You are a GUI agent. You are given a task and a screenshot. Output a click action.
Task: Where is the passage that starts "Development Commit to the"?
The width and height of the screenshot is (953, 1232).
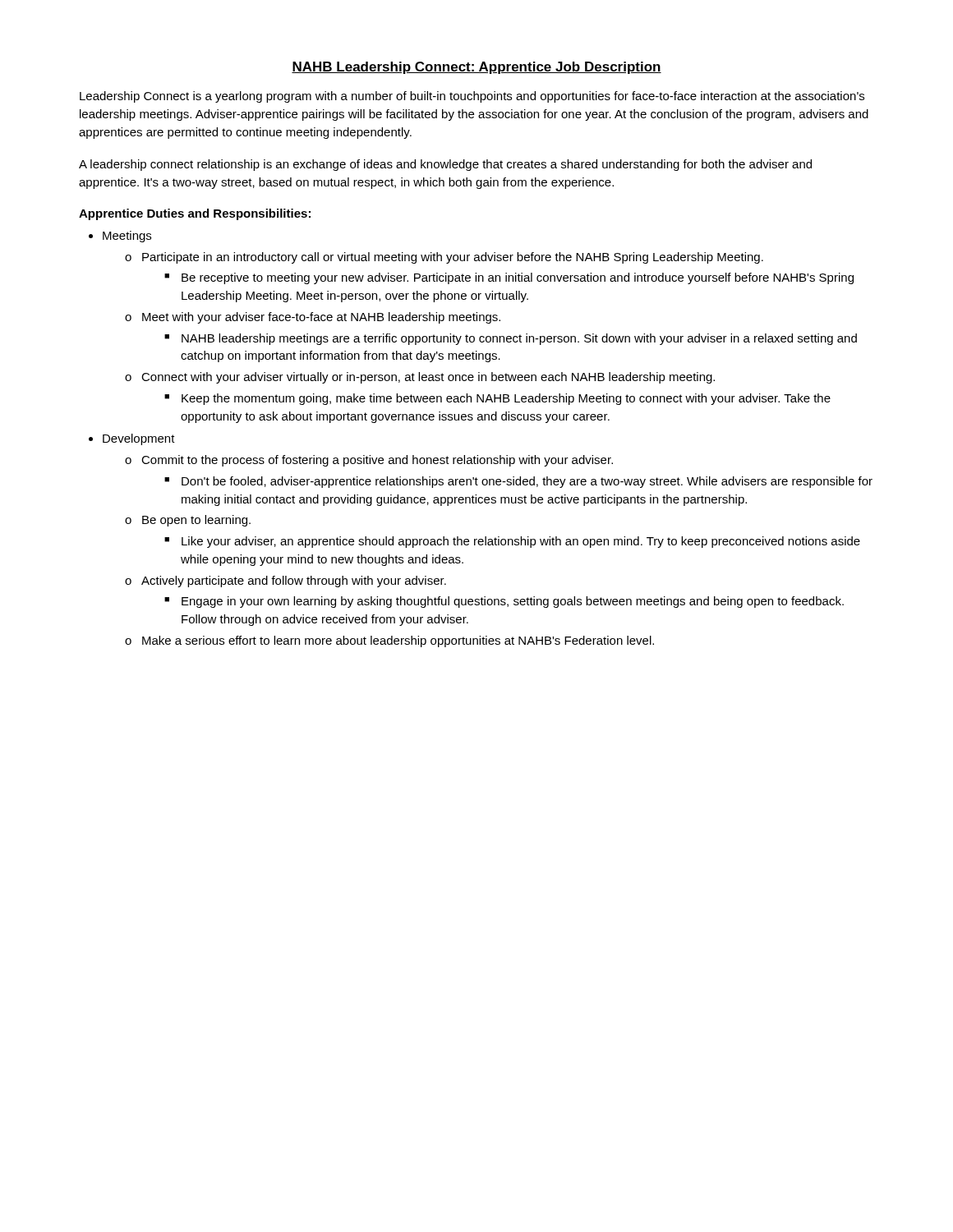(488, 540)
